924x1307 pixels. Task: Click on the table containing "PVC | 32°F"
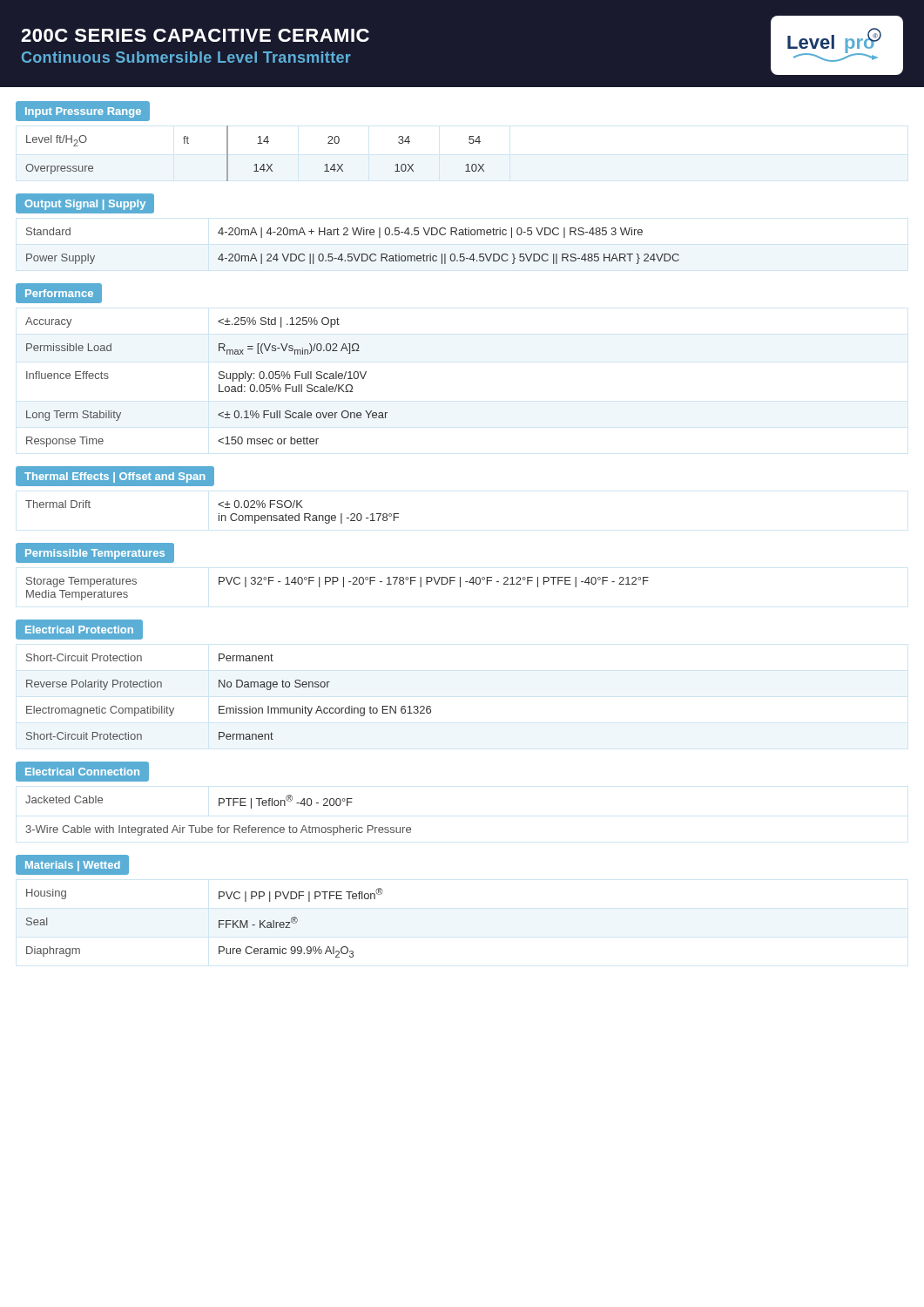(462, 587)
